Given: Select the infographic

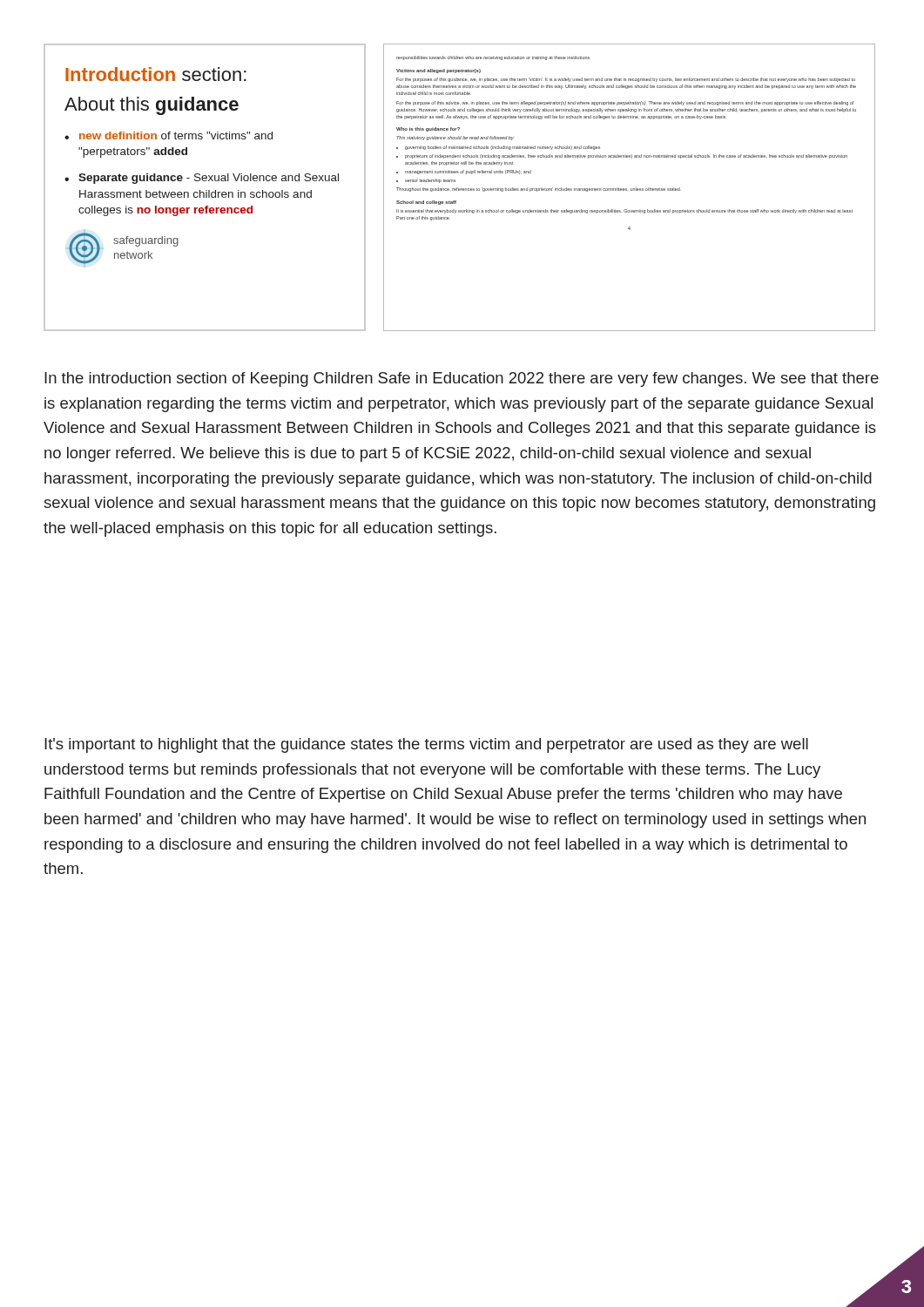Looking at the screenshot, I should (205, 187).
